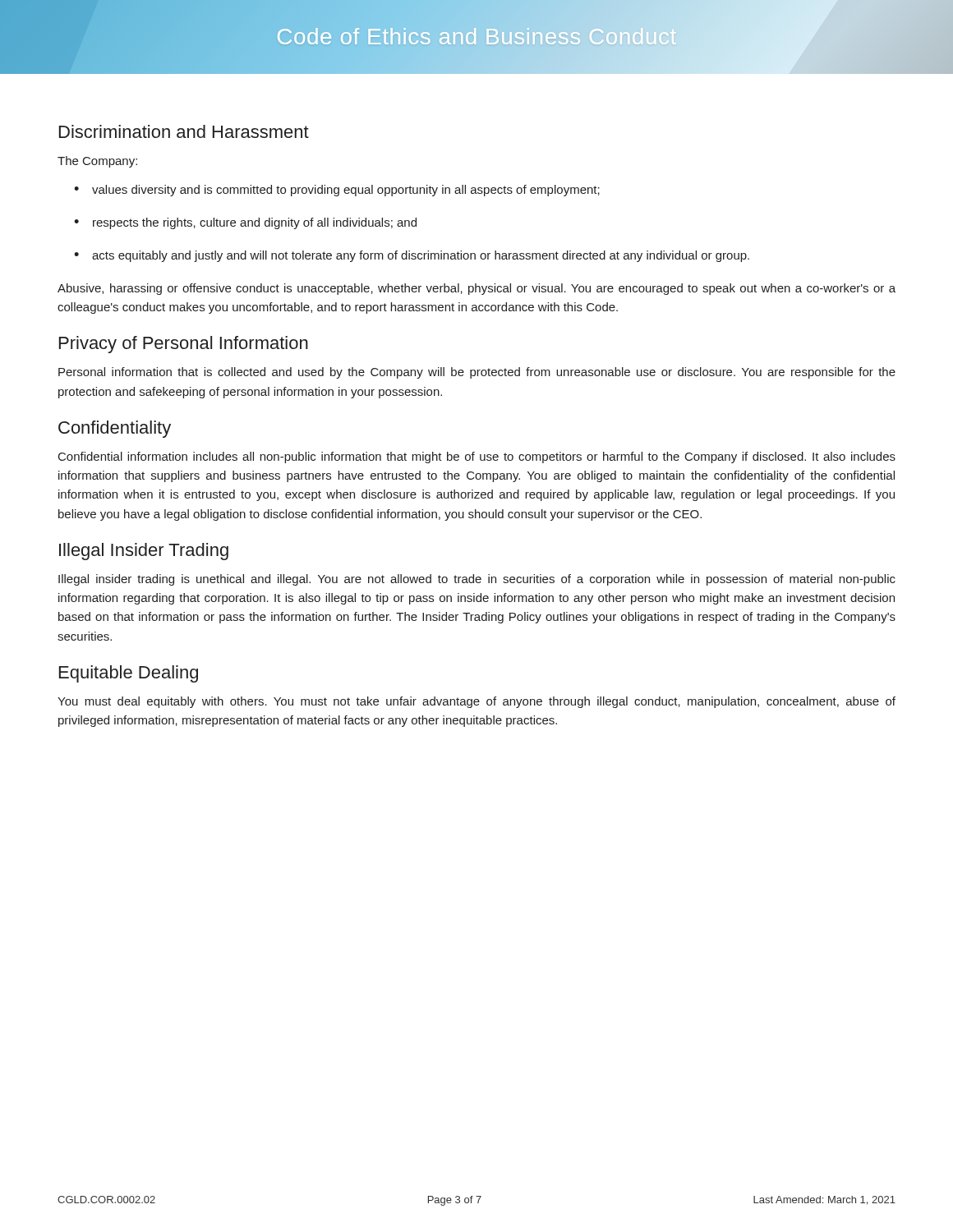
Task: Click on the text block with the text "Illegal insider trading is unethical and illegal."
Action: (476, 607)
